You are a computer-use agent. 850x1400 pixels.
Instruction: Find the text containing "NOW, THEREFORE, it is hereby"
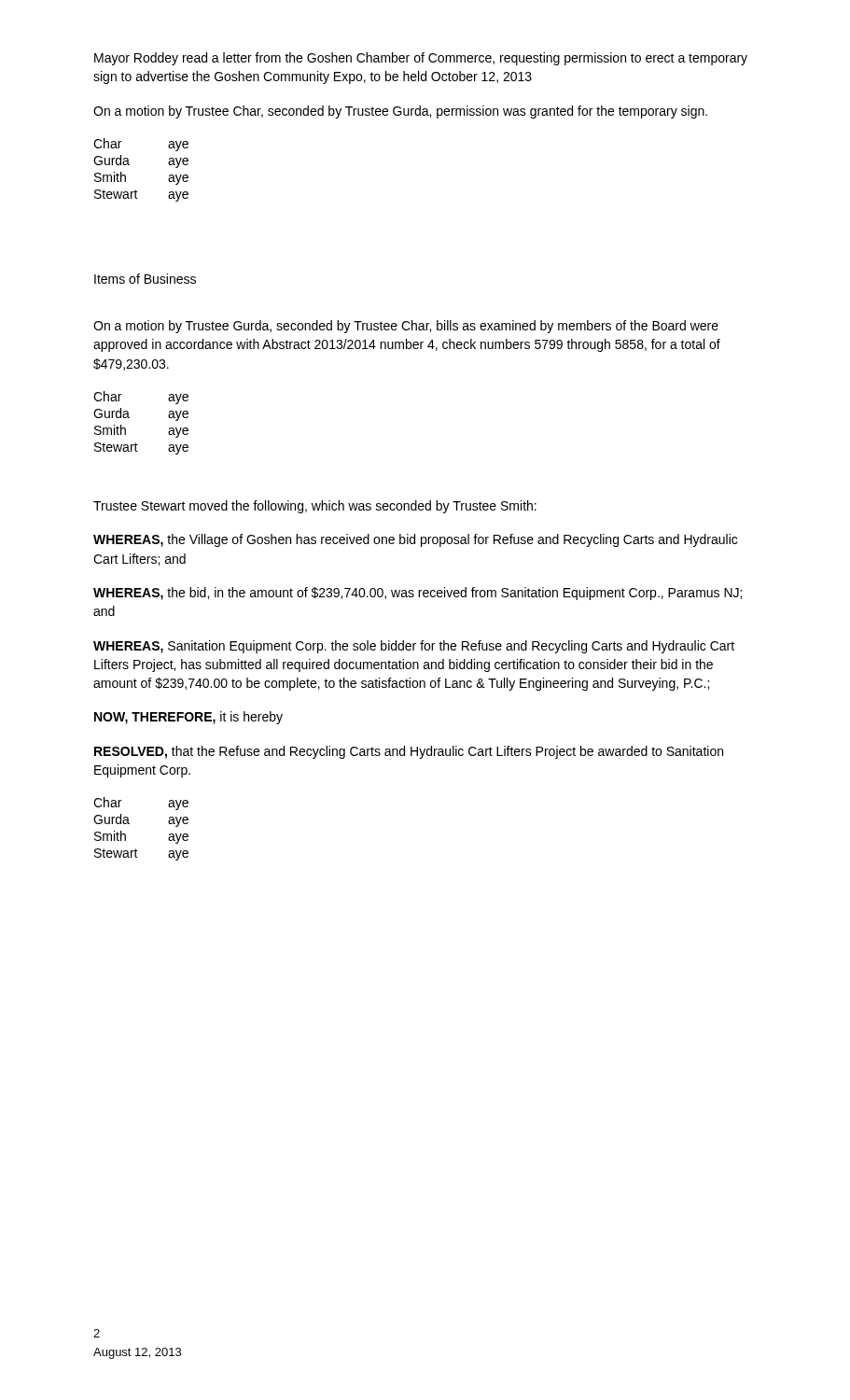click(x=188, y=717)
